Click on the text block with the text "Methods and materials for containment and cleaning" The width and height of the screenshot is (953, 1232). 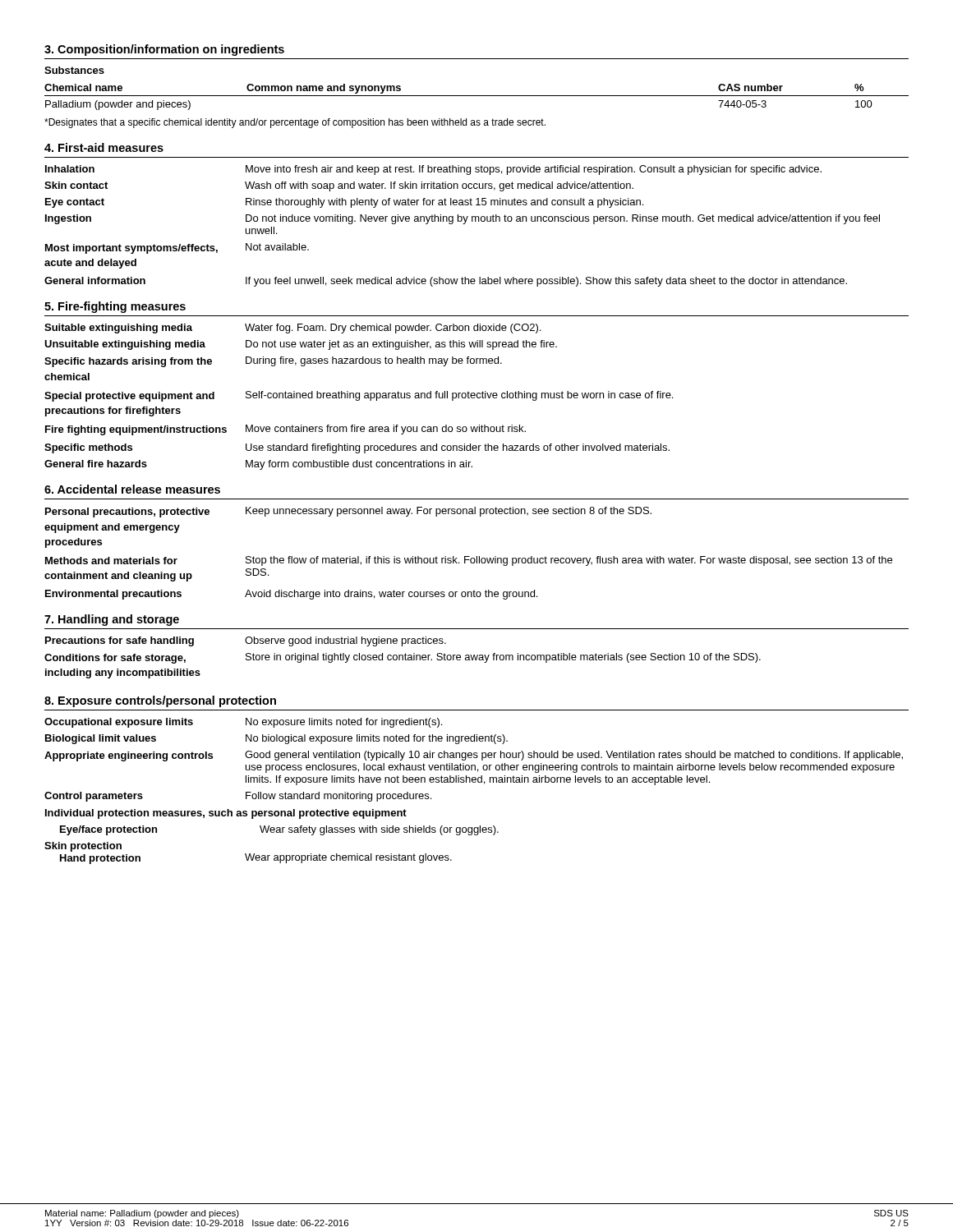click(x=476, y=568)
